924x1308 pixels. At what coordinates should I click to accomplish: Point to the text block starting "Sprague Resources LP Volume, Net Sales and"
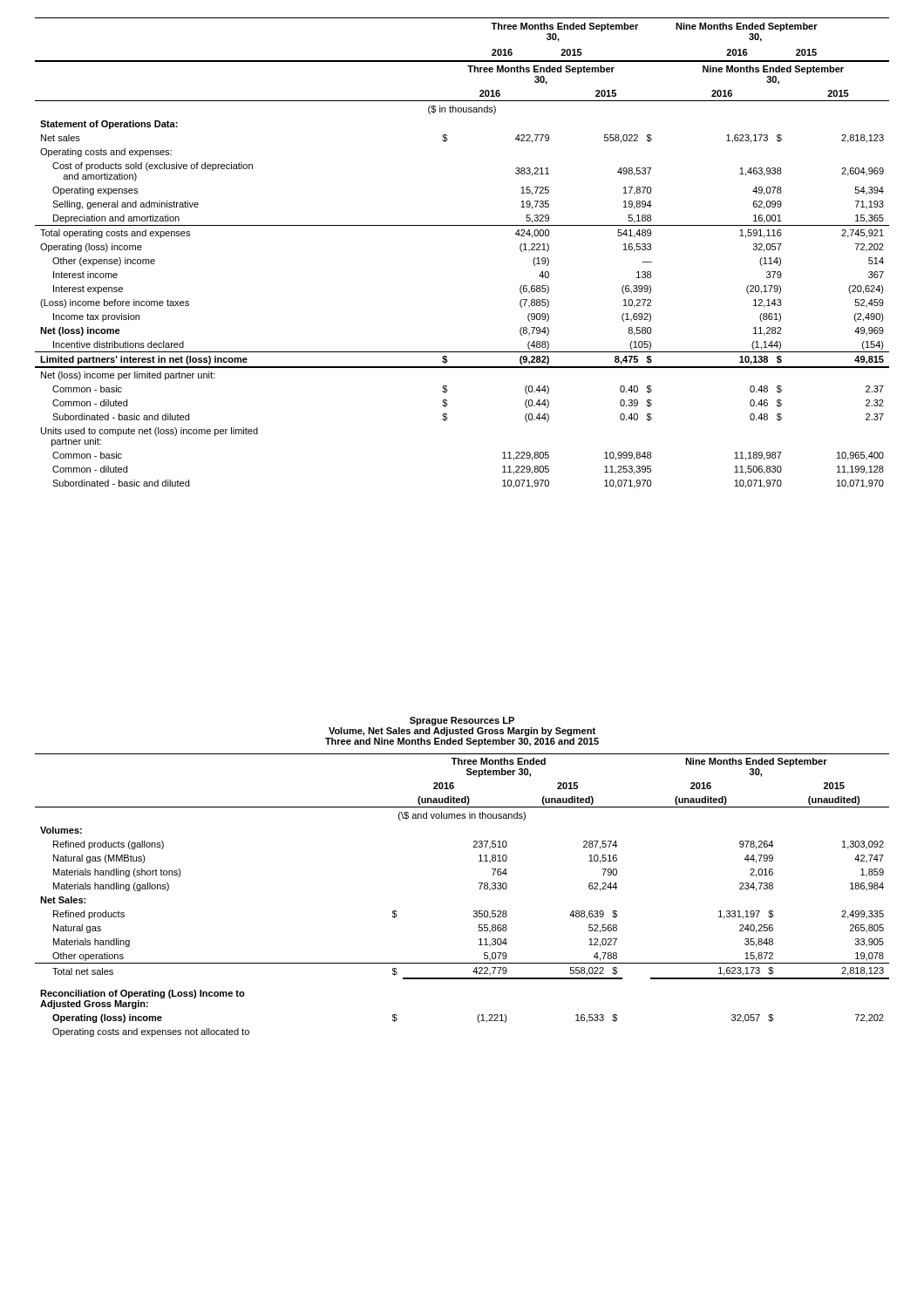coord(462,731)
